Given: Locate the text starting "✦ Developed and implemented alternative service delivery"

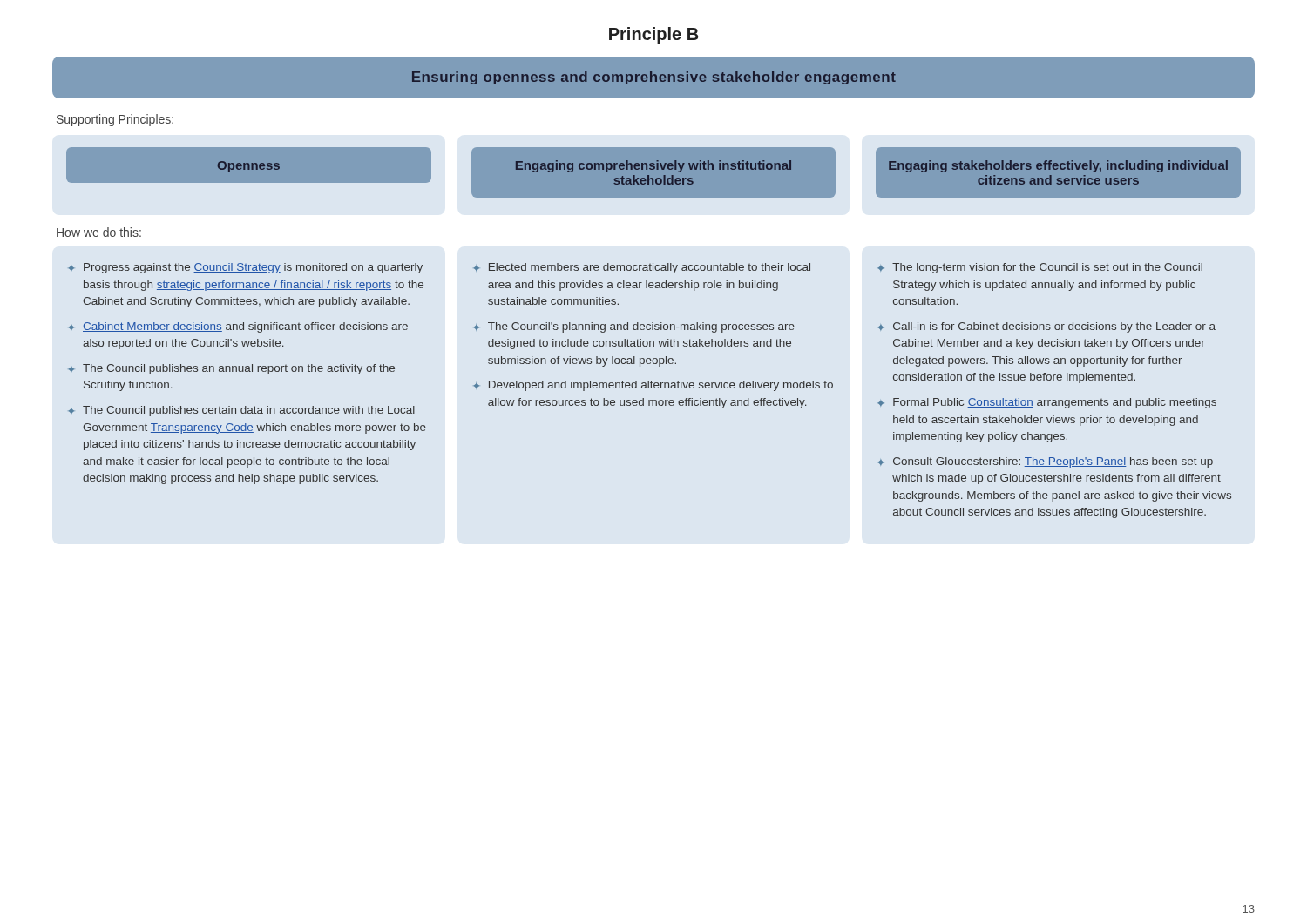Looking at the screenshot, I should click(x=654, y=394).
